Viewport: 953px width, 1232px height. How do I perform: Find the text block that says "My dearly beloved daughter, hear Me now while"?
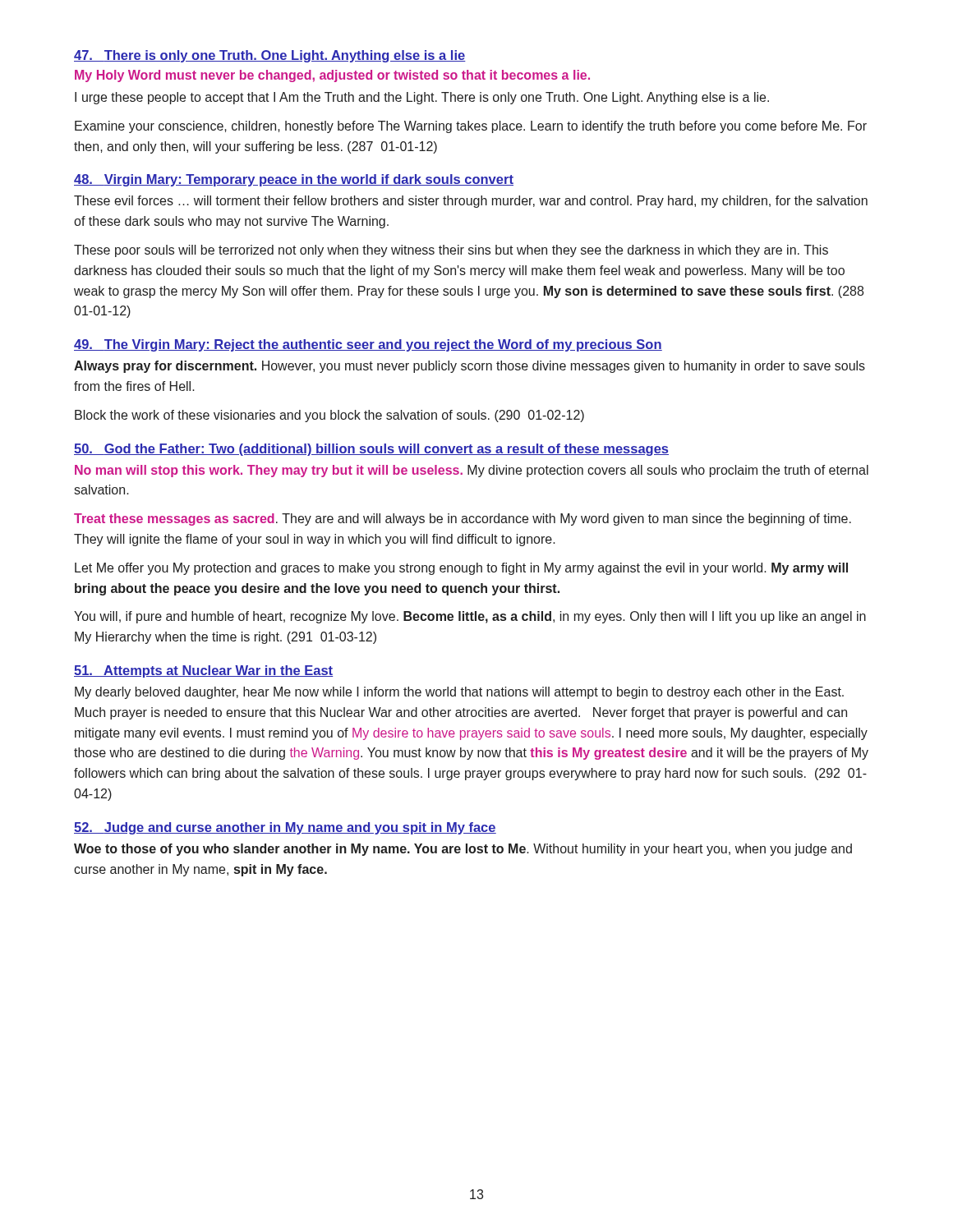coord(471,743)
